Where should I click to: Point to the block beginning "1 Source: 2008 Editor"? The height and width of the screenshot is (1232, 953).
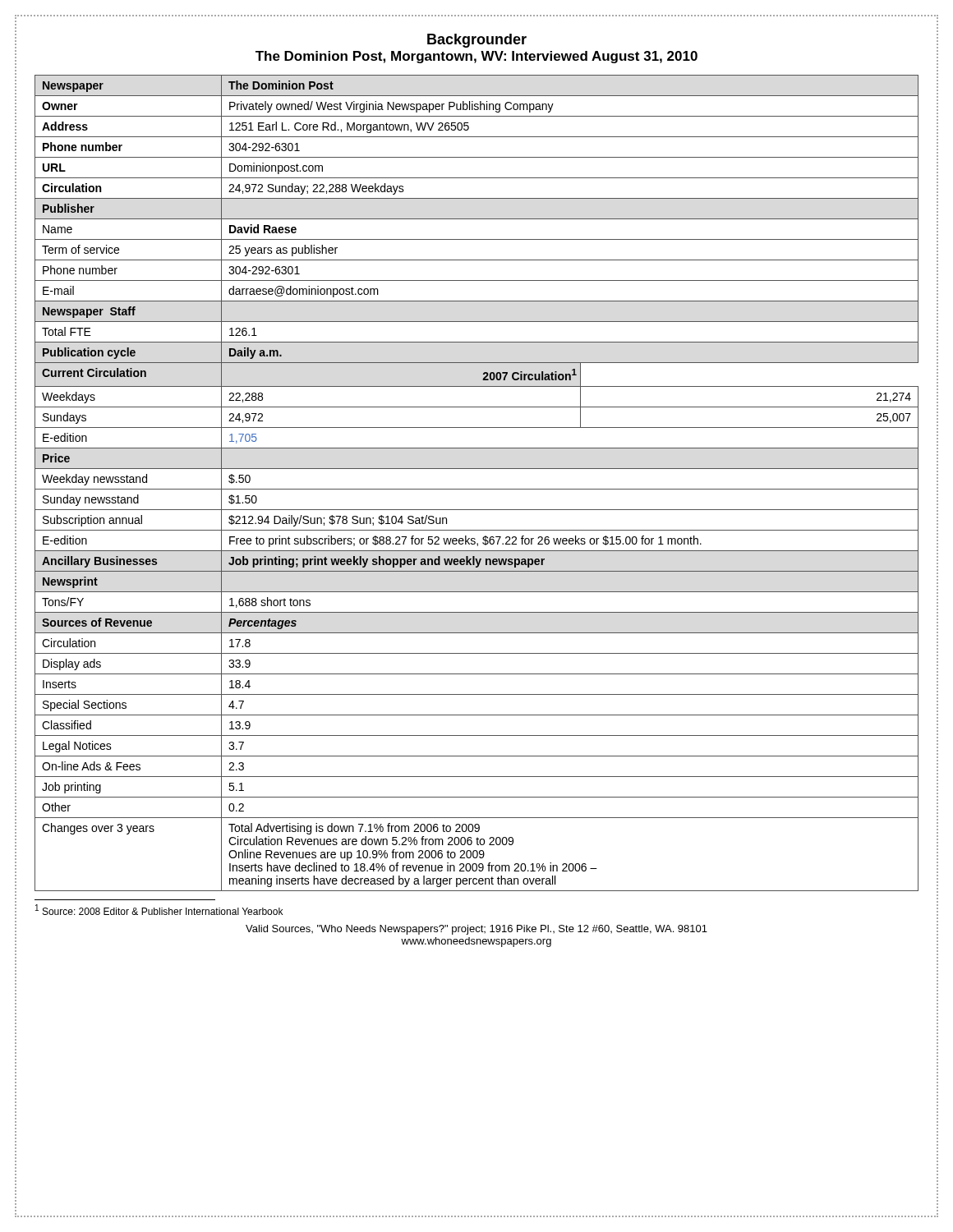pos(159,908)
